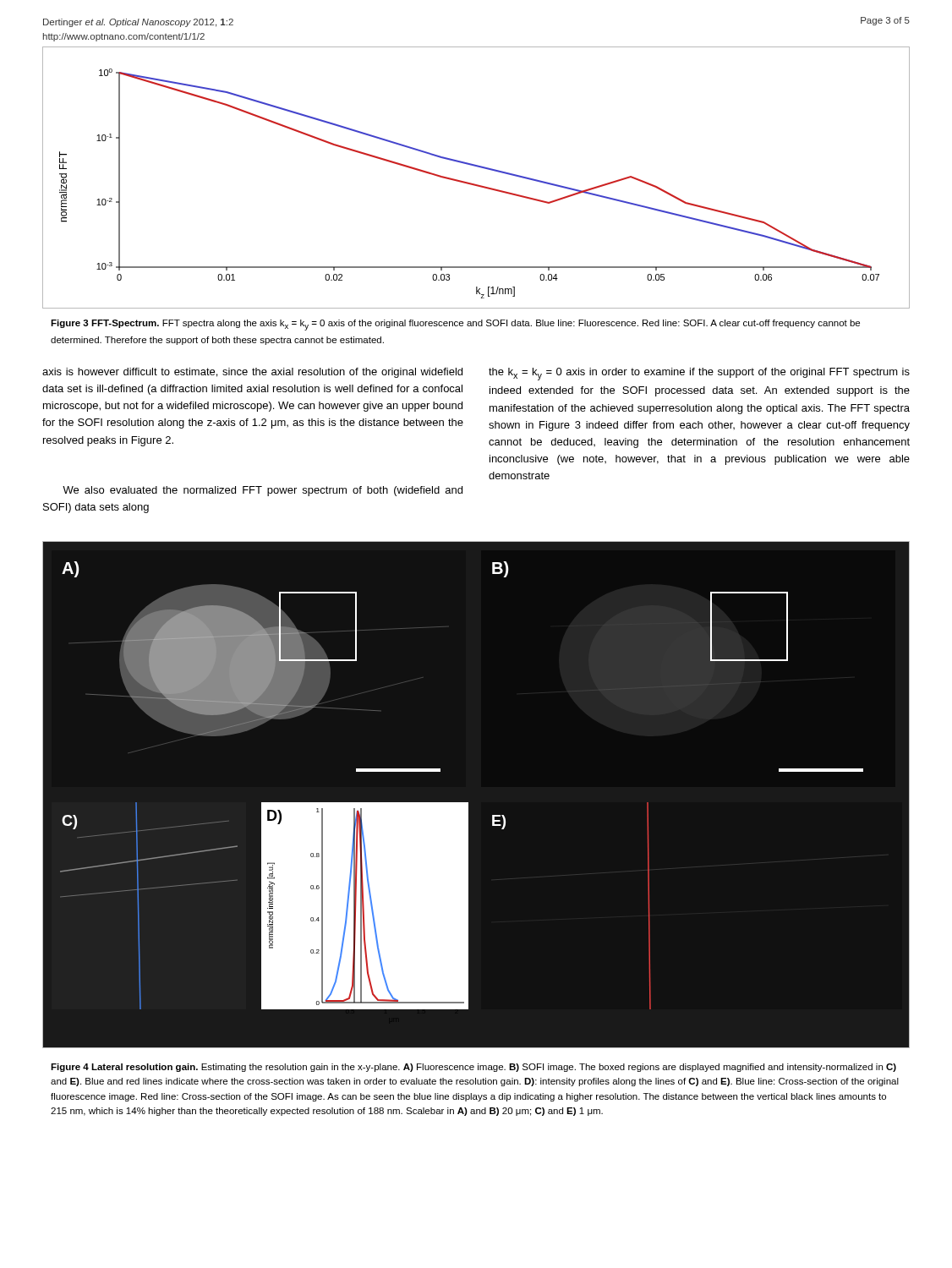952x1268 pixels.
Task: Select the text block starting "Figure 4 Lateral resolution gain. Estimating"
Action: point(475,1089)
